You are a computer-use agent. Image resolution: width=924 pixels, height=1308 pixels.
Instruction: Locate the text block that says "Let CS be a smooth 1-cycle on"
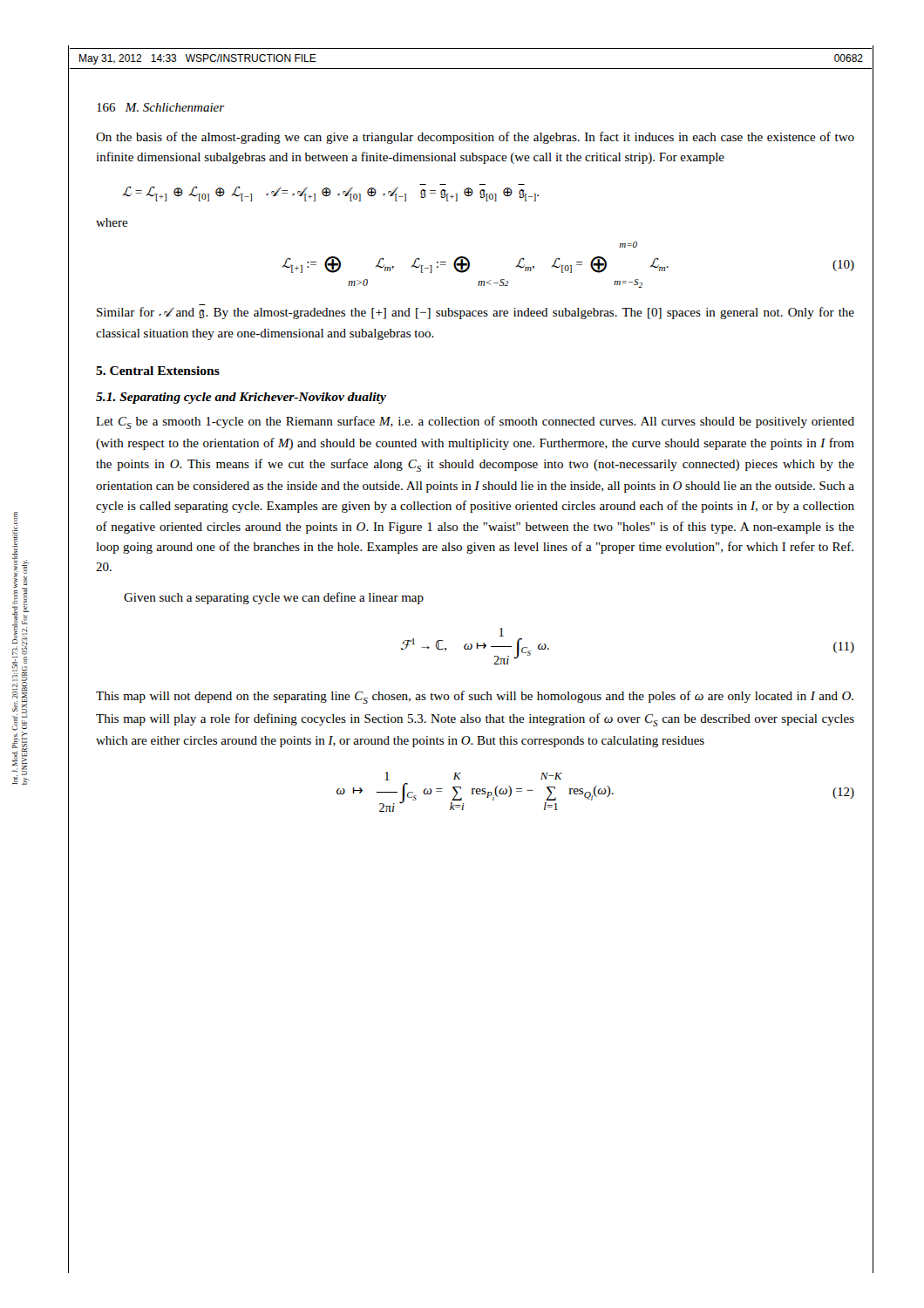click(x=475, y=494)
